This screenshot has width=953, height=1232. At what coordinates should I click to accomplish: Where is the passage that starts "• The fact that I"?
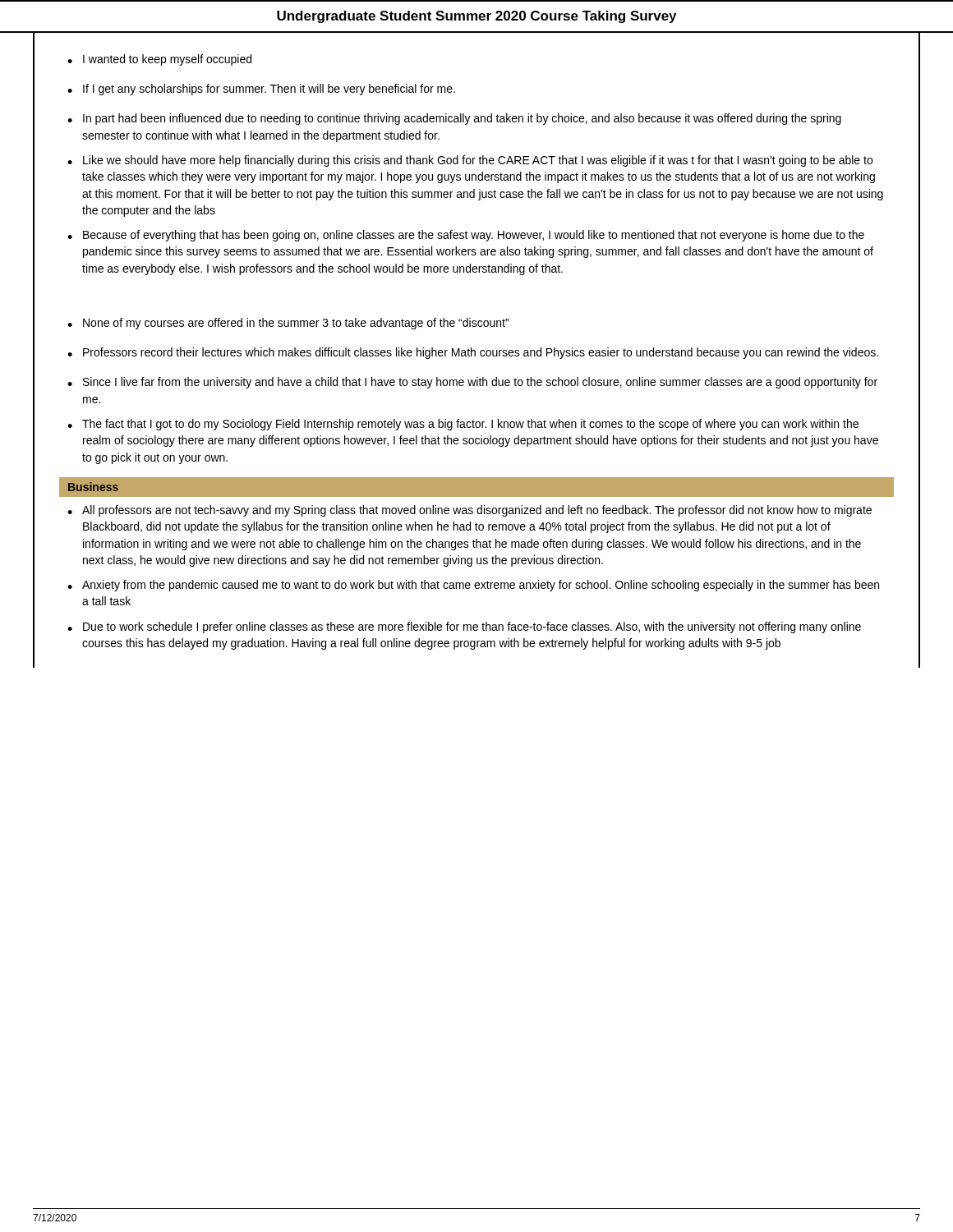(476, 441)
